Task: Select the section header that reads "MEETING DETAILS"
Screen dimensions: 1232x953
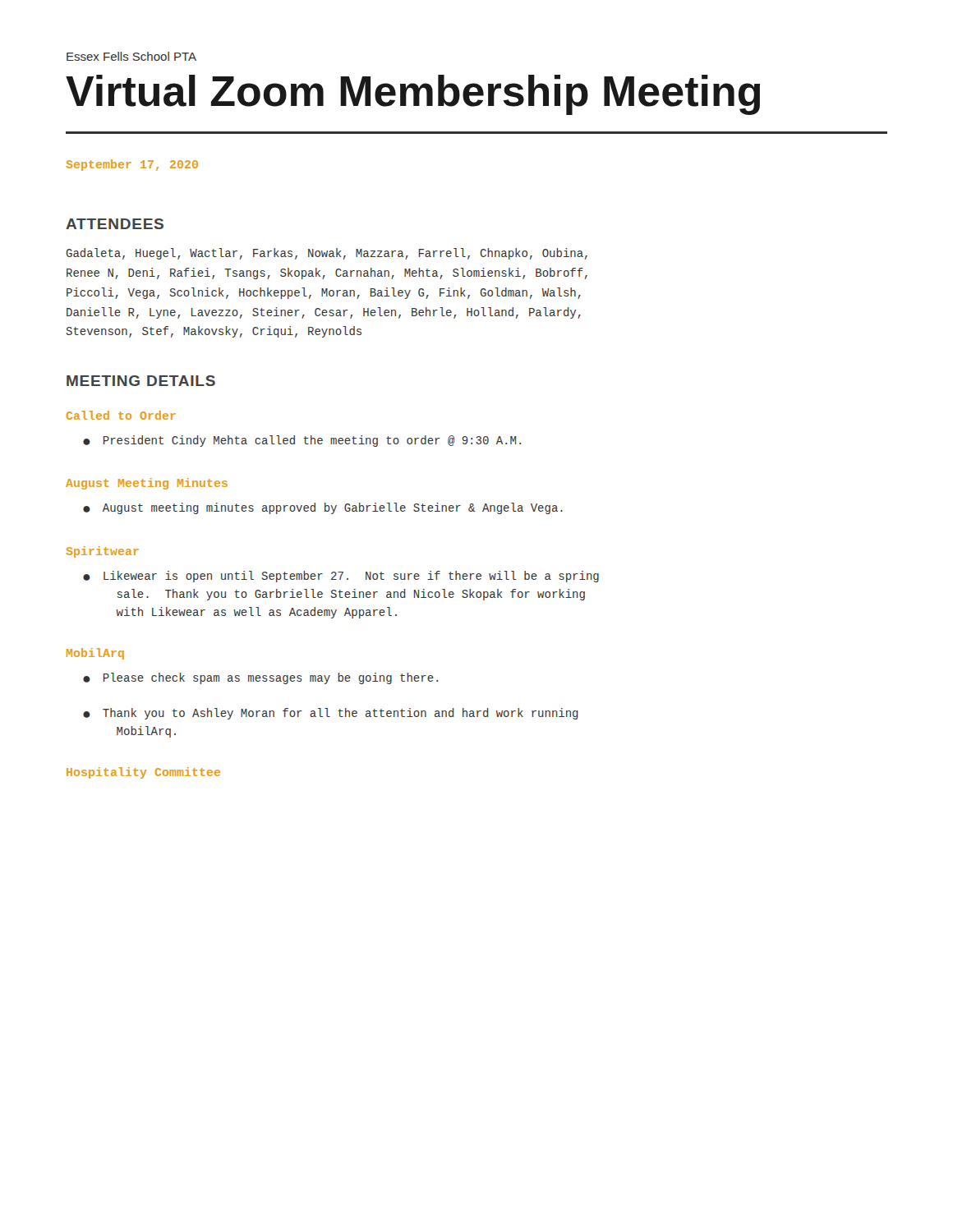Action: tap(141, 381)
